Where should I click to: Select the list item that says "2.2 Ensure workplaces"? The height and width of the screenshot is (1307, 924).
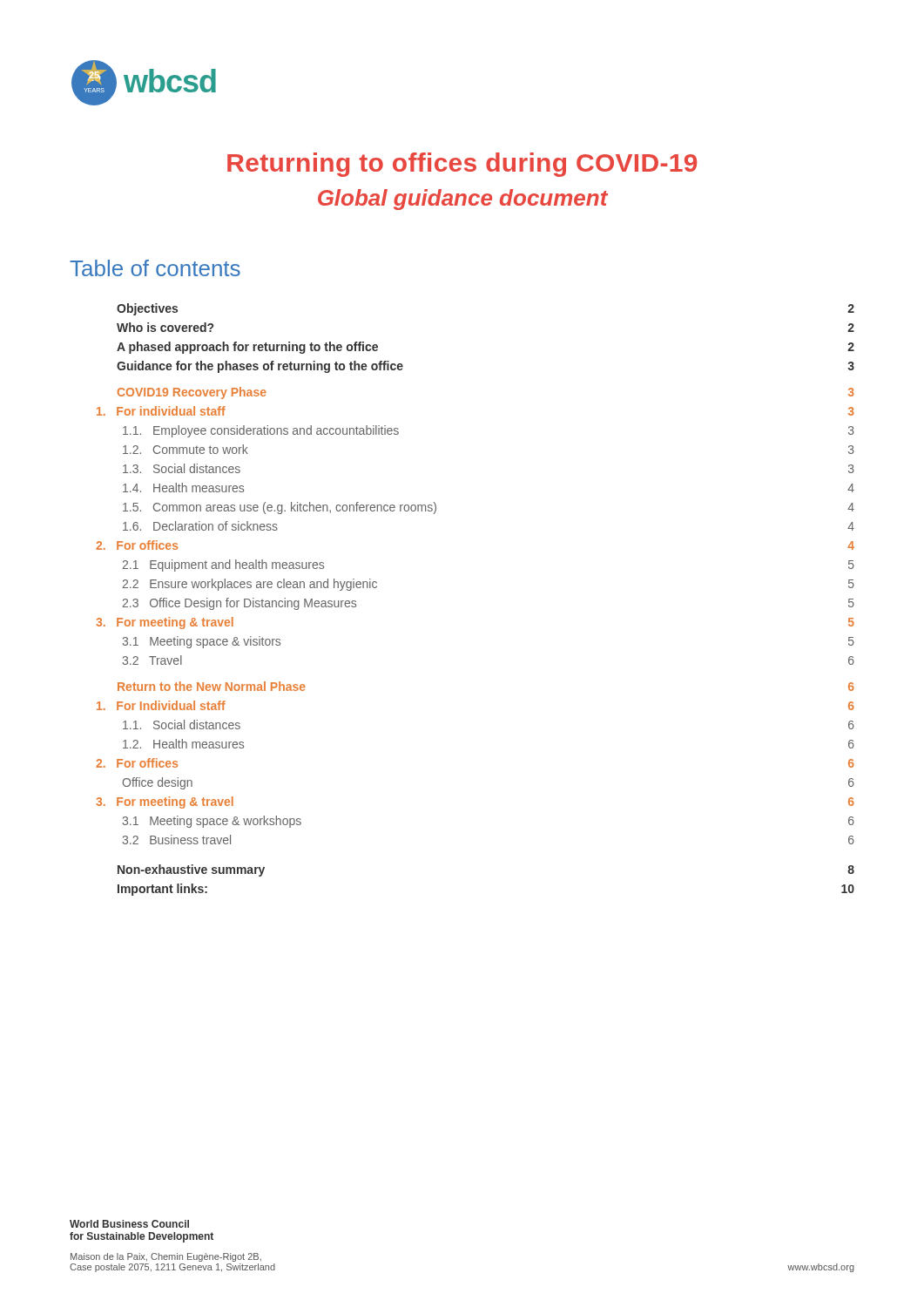249,584
